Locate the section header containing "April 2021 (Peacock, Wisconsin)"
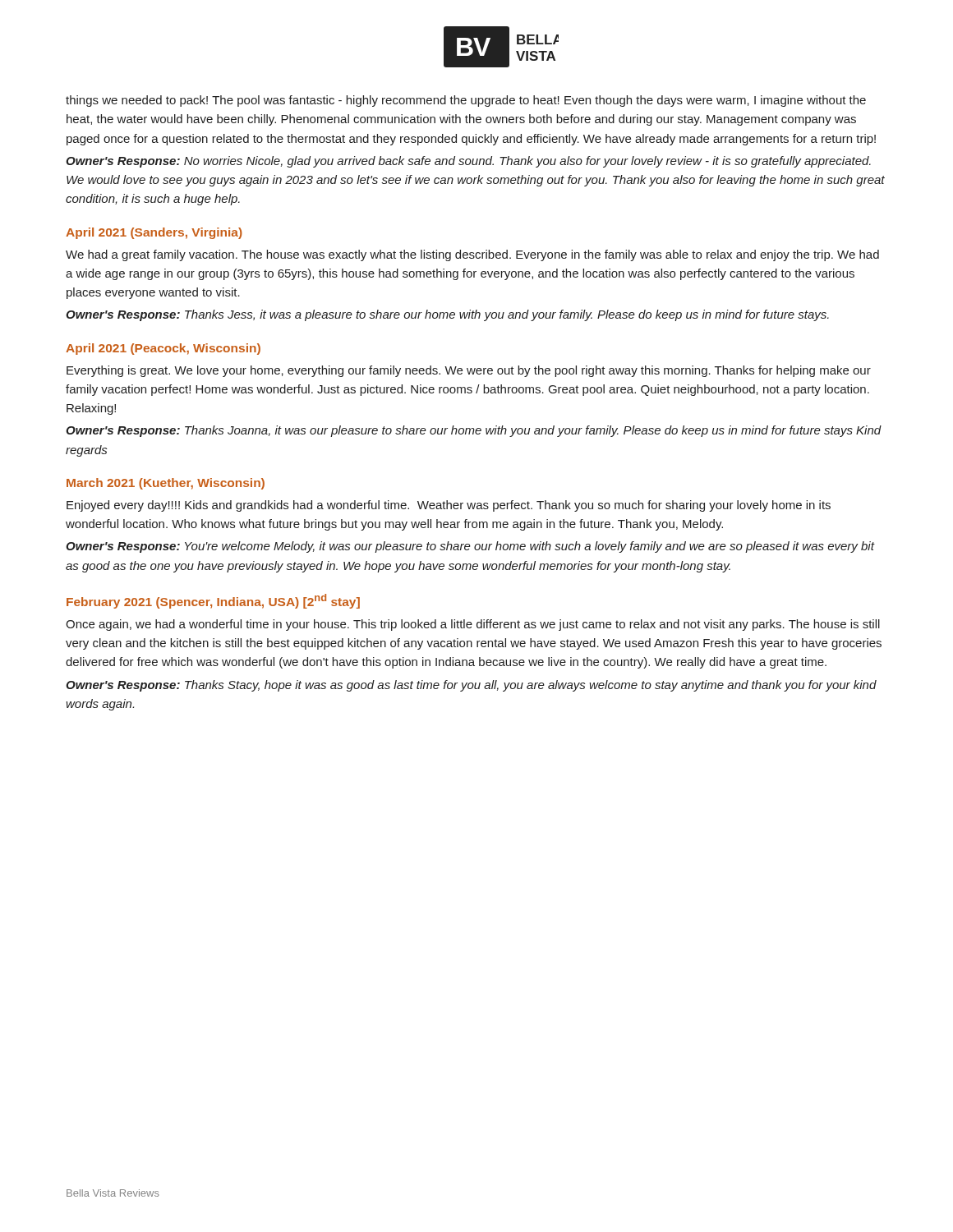 163,347
